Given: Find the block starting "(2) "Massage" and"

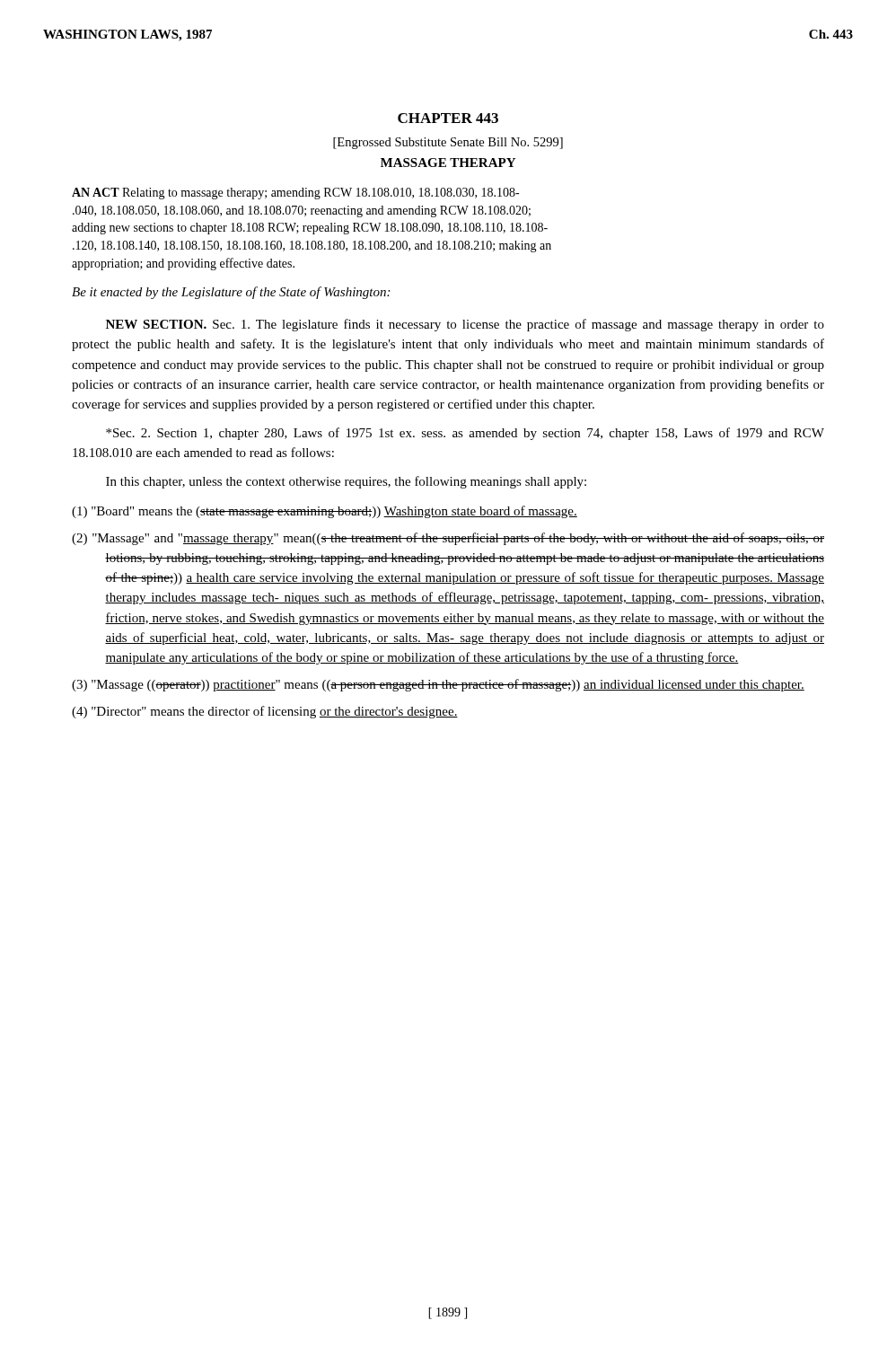Looking at the screenshot, I should coord(448,598).
